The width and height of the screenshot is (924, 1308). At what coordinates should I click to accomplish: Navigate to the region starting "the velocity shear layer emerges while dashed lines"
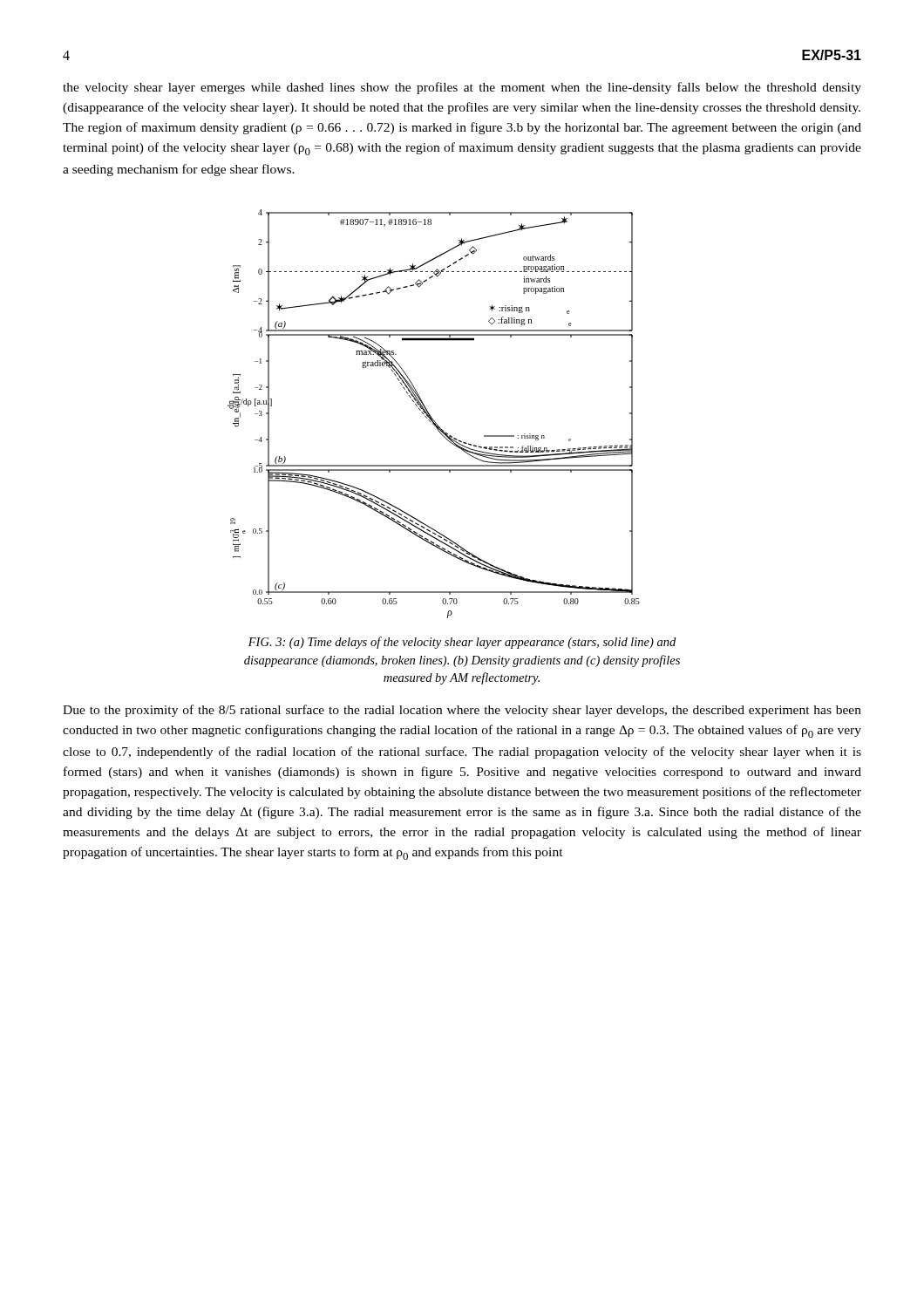click(x=462, y=128)
